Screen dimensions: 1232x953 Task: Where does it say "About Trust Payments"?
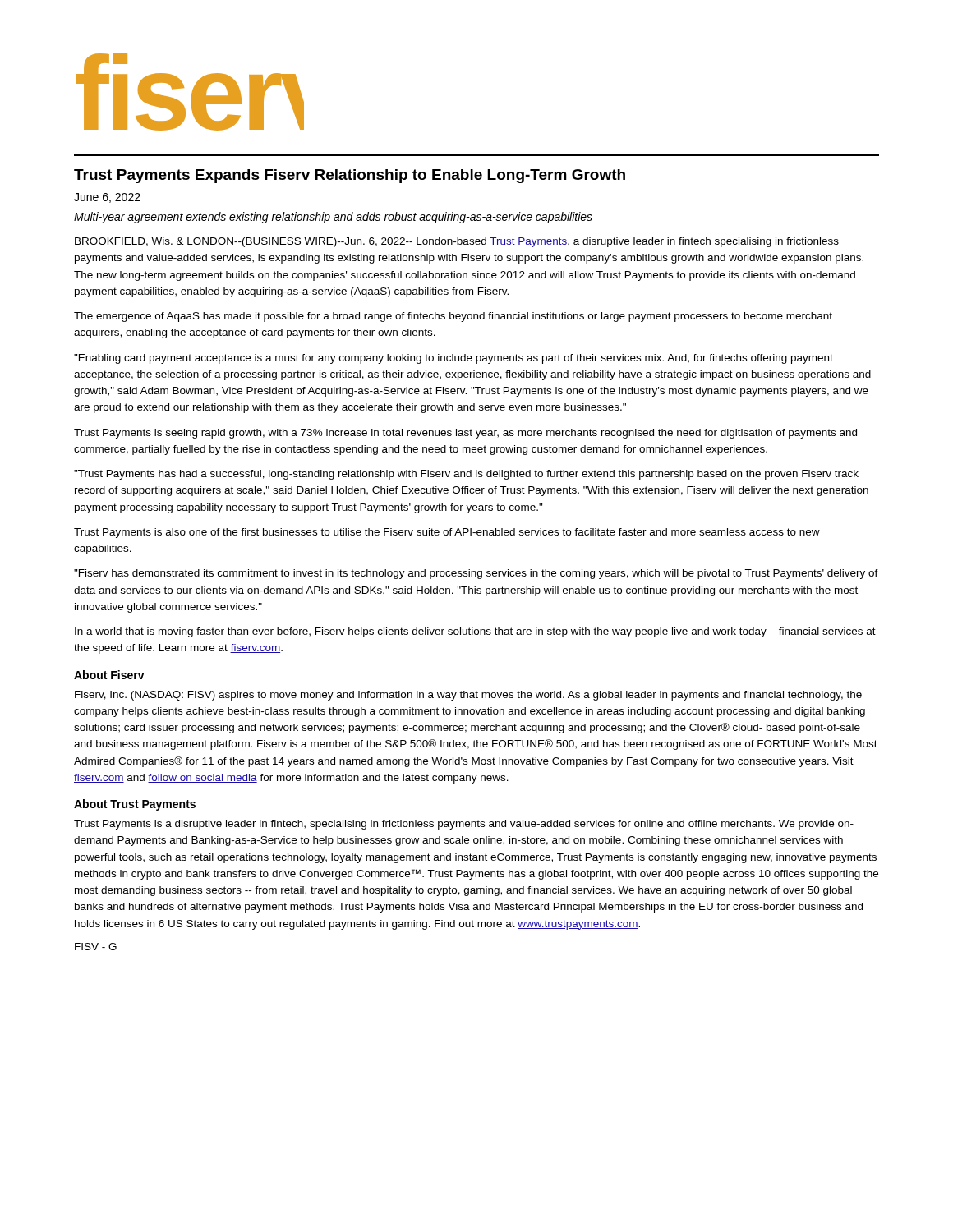135,804
